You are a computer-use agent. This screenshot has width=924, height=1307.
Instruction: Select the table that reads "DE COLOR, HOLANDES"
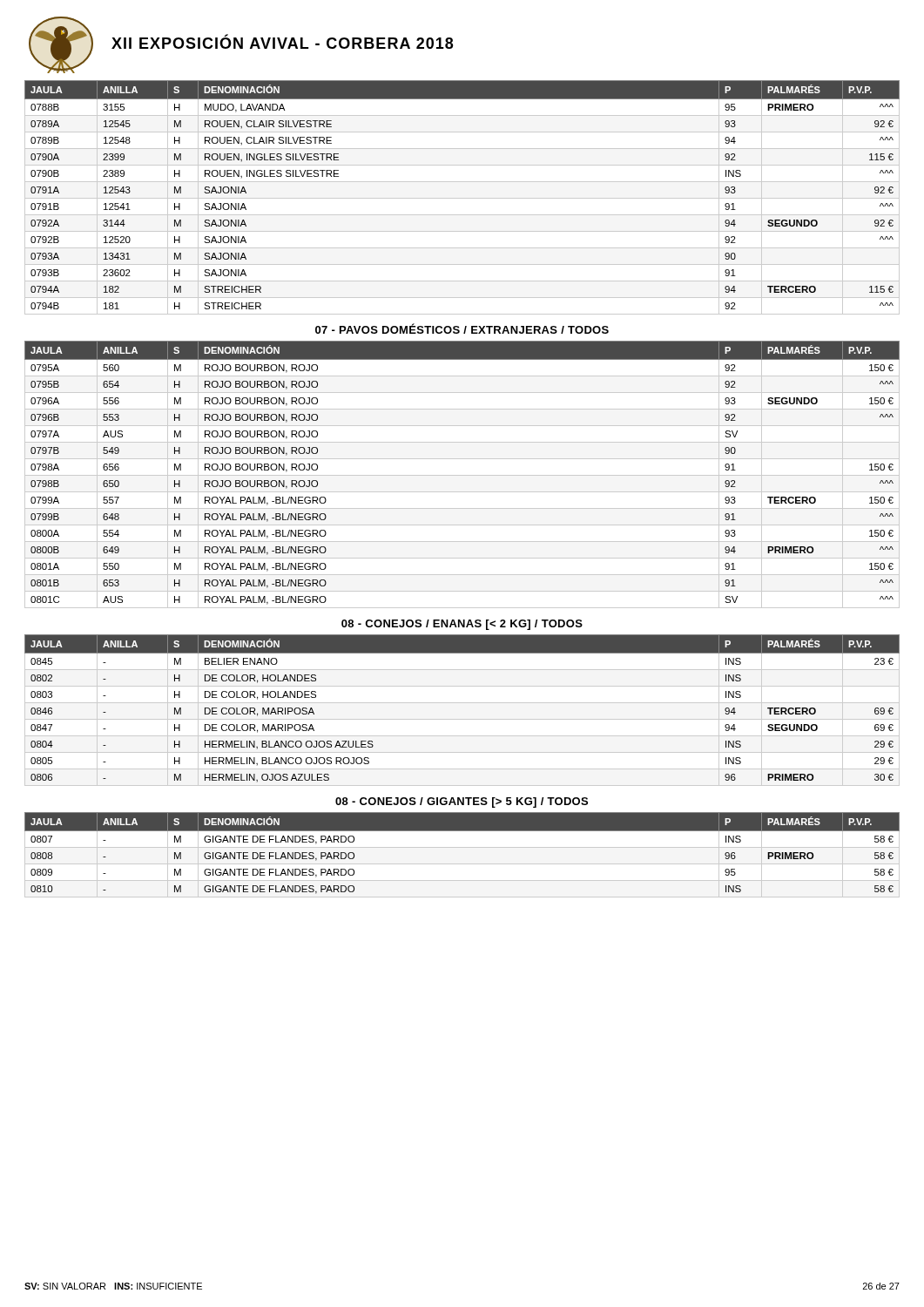coord(462,710)
